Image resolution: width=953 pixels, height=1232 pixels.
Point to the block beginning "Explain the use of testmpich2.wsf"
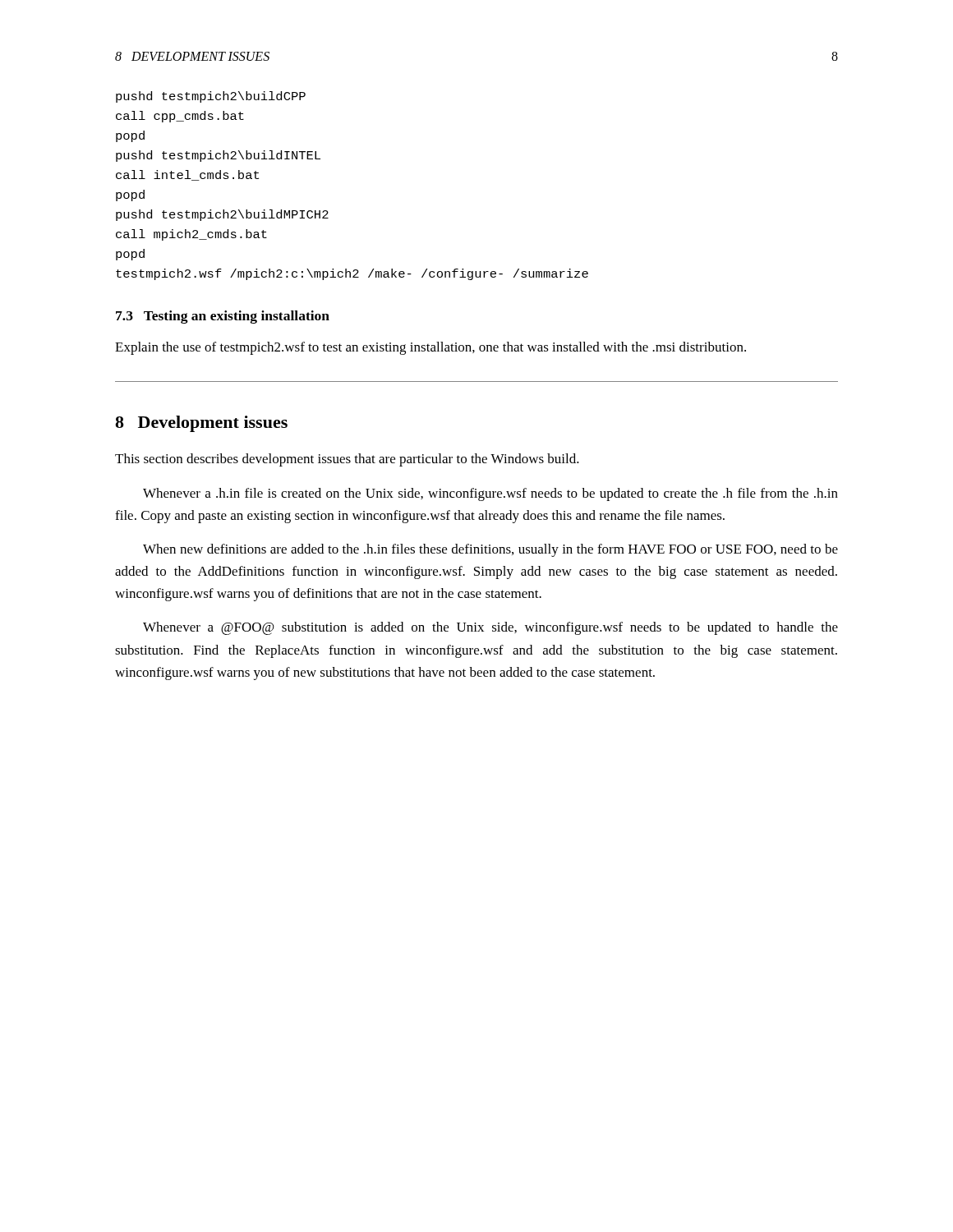(476, 347)
